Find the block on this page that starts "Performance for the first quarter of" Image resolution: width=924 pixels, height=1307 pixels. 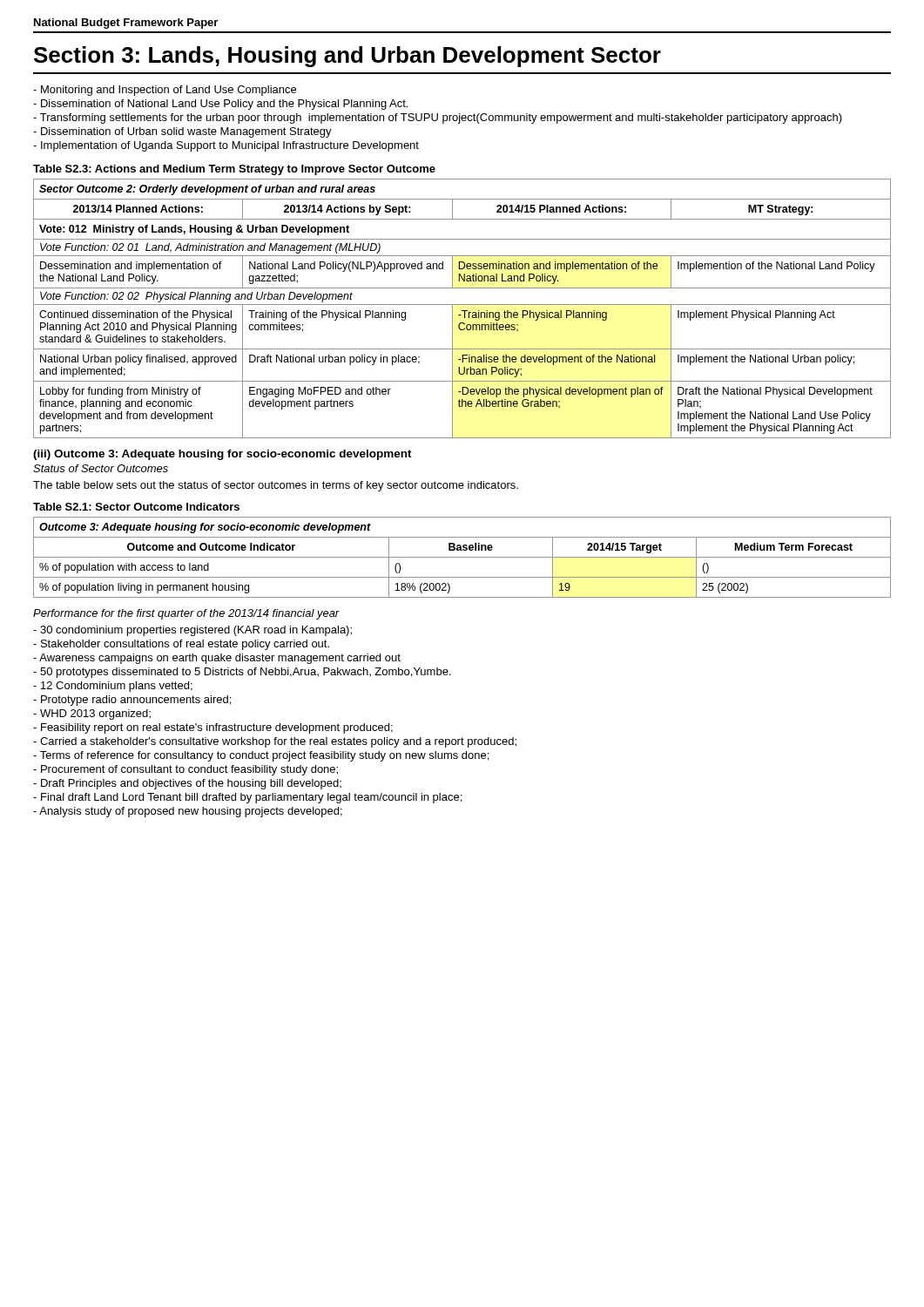(x=186, y=613)
